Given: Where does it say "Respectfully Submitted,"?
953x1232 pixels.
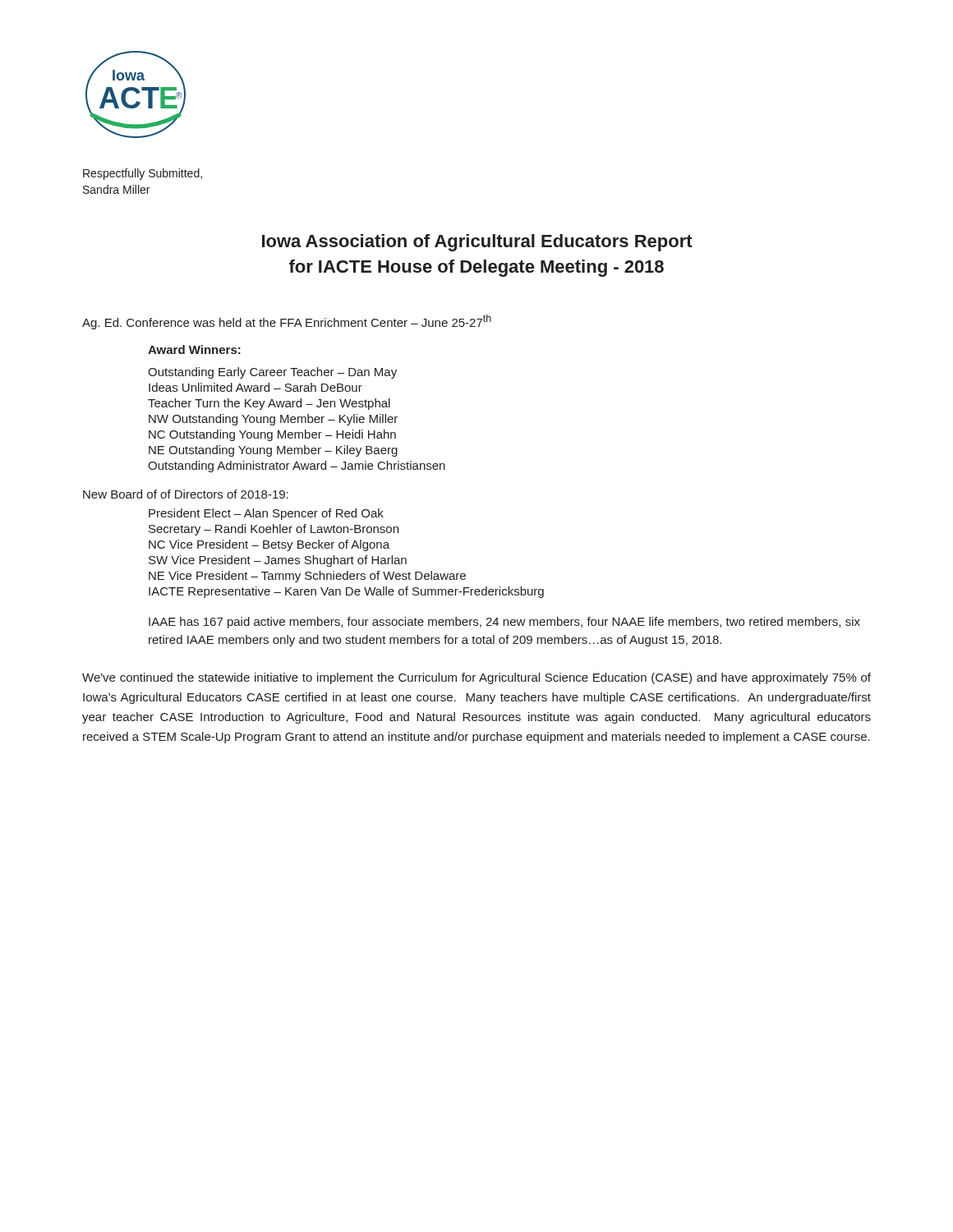Looking at the screenshot, I should (x=143, y=173).
